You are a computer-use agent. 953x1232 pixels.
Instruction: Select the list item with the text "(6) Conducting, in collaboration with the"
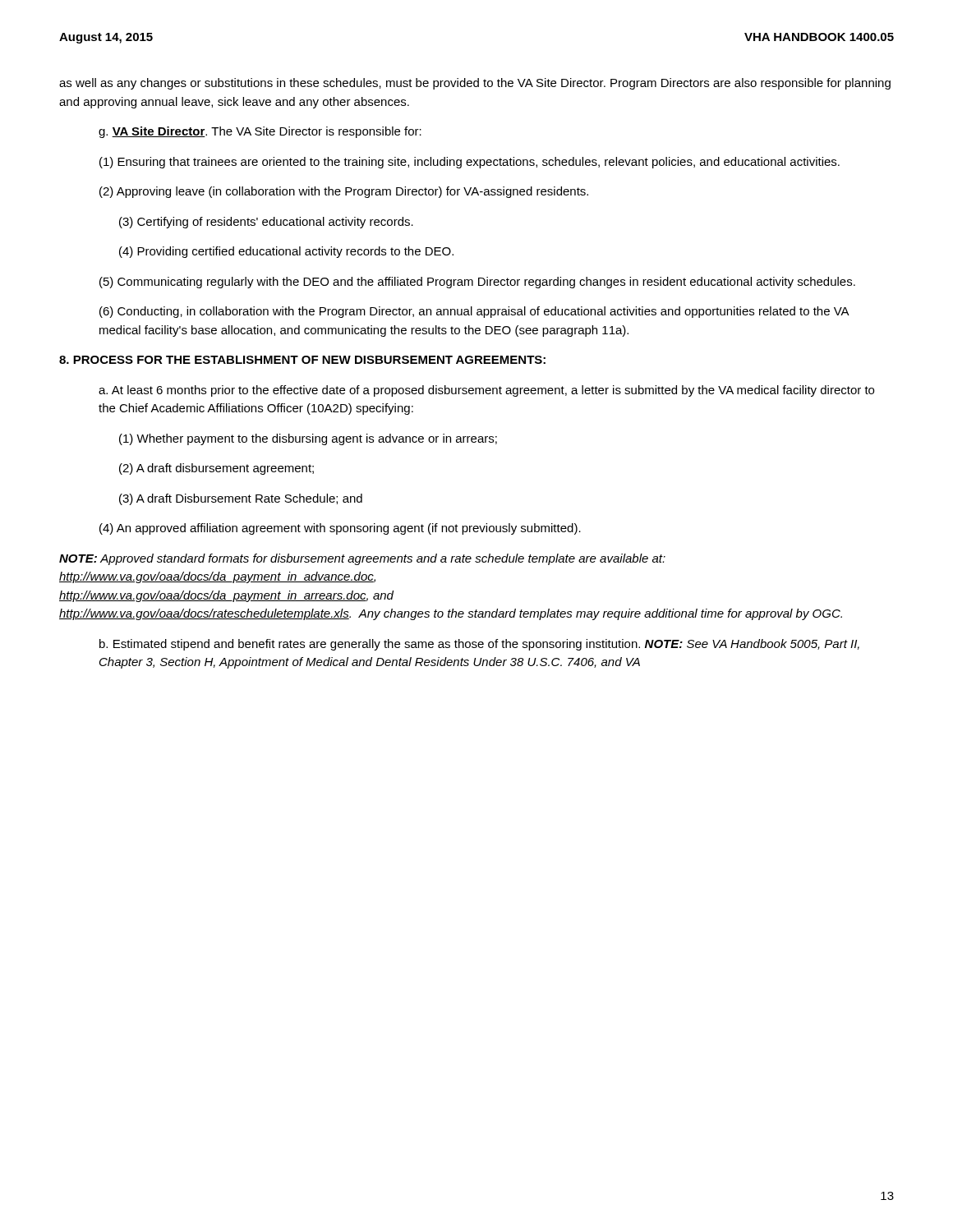[x=473, y=320]
